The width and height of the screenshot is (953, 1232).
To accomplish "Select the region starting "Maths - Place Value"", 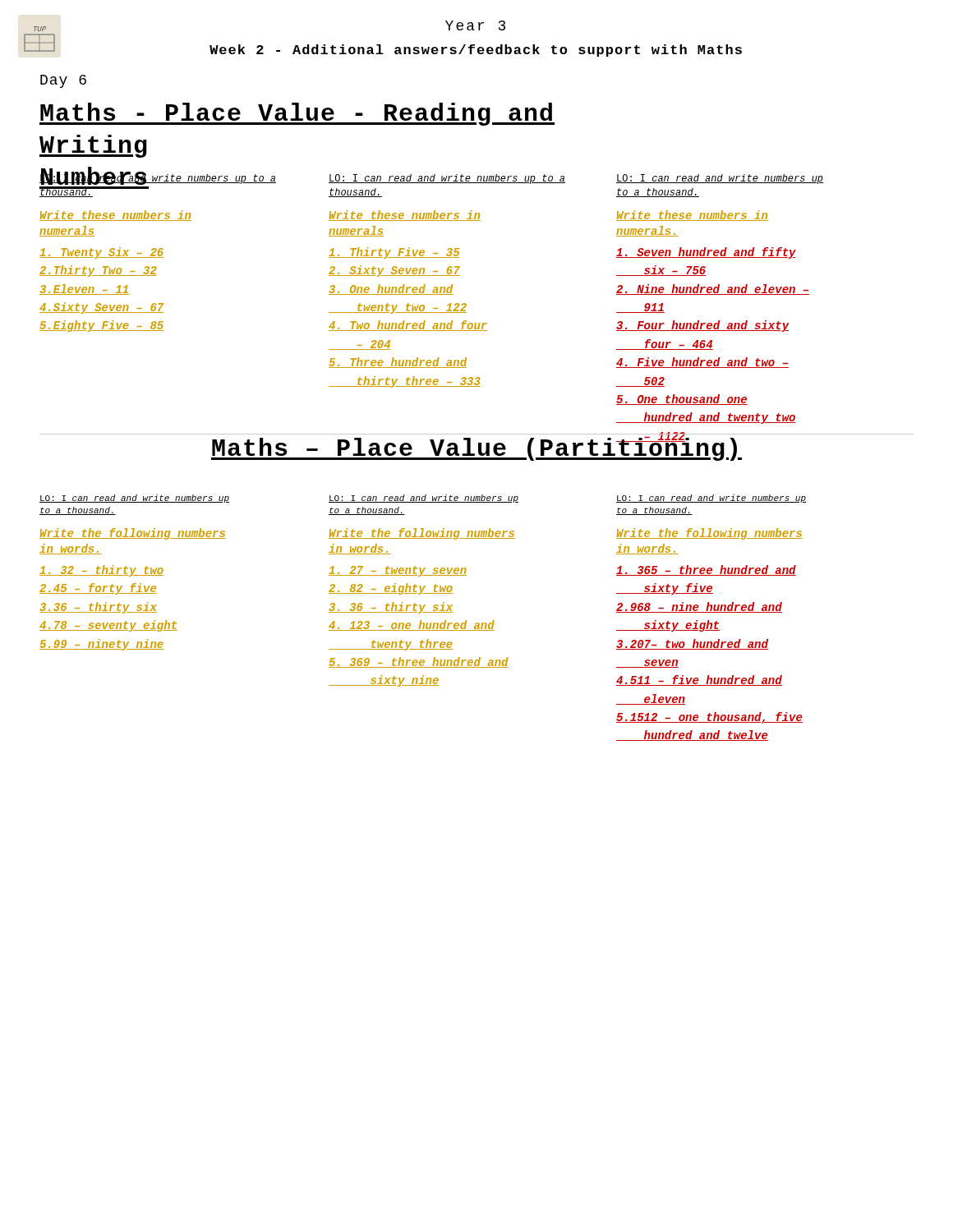I will (297, 114).
